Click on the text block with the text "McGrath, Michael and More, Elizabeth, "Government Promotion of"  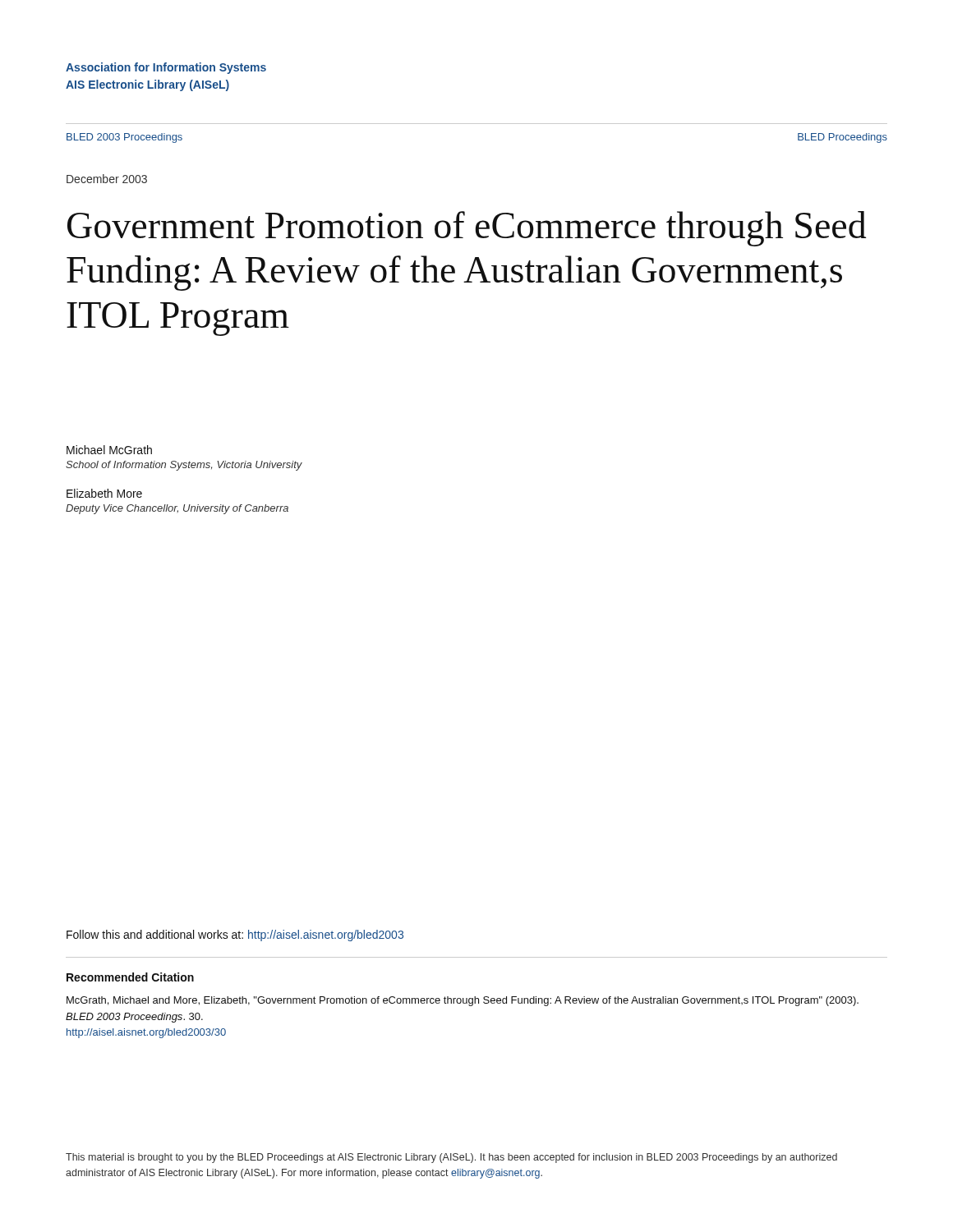click(463, 1001)
